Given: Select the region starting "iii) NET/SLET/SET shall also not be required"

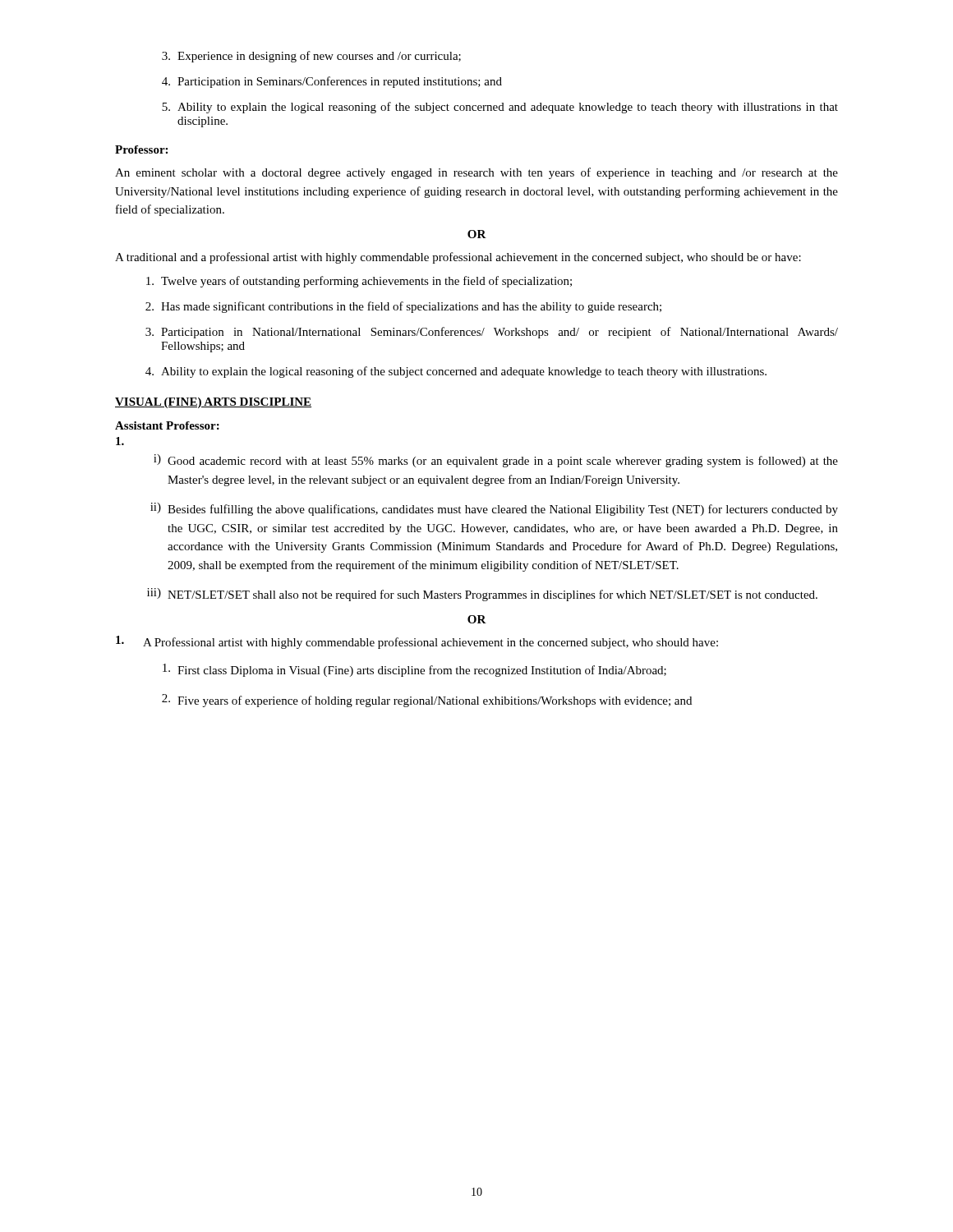Looking at the screenshot, I should point(485,595).
